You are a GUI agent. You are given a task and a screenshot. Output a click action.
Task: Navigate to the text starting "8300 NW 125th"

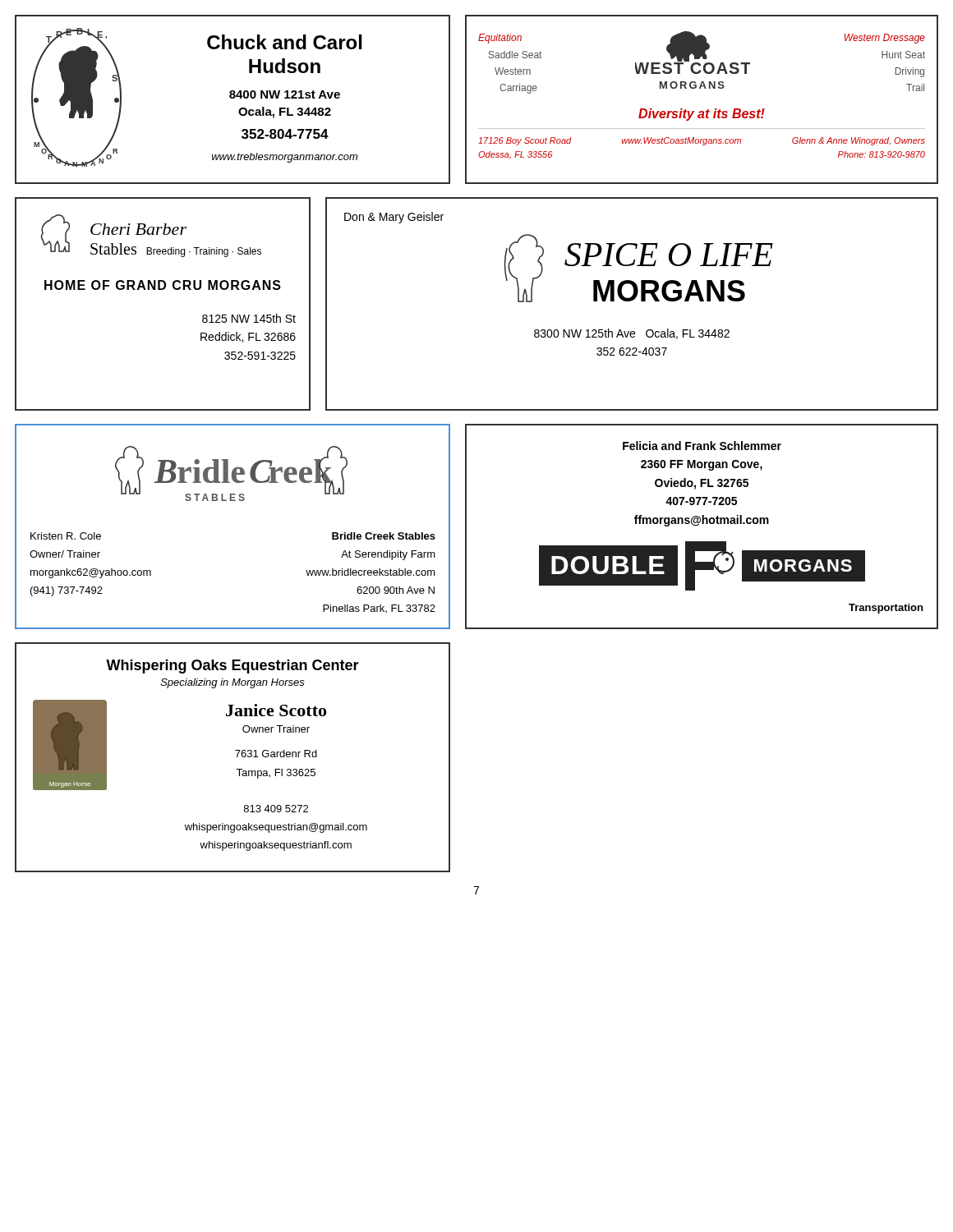click(x=632, y=343)
